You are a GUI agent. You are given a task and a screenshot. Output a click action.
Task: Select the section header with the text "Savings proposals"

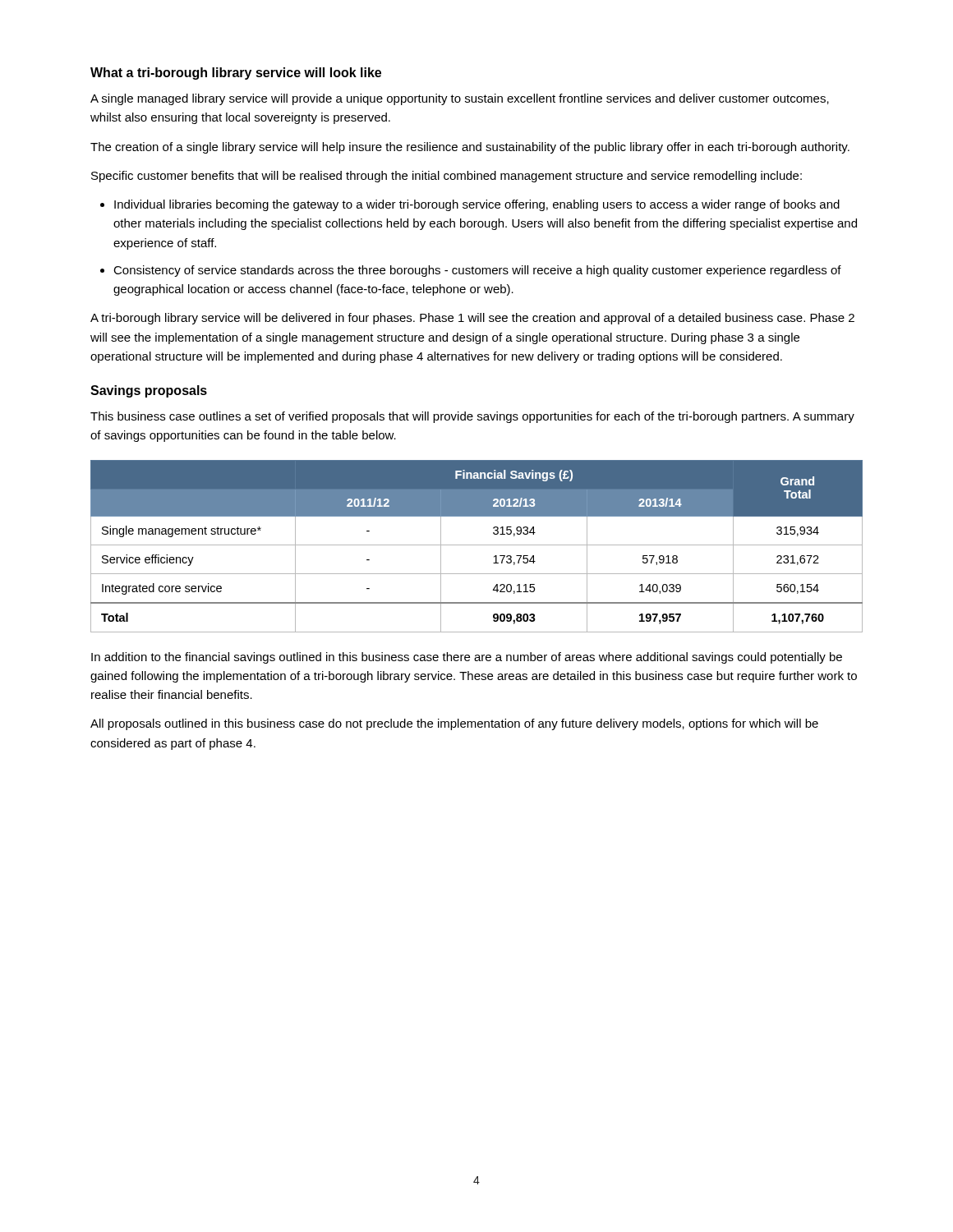pyautogui.click(x=149, y=391)
